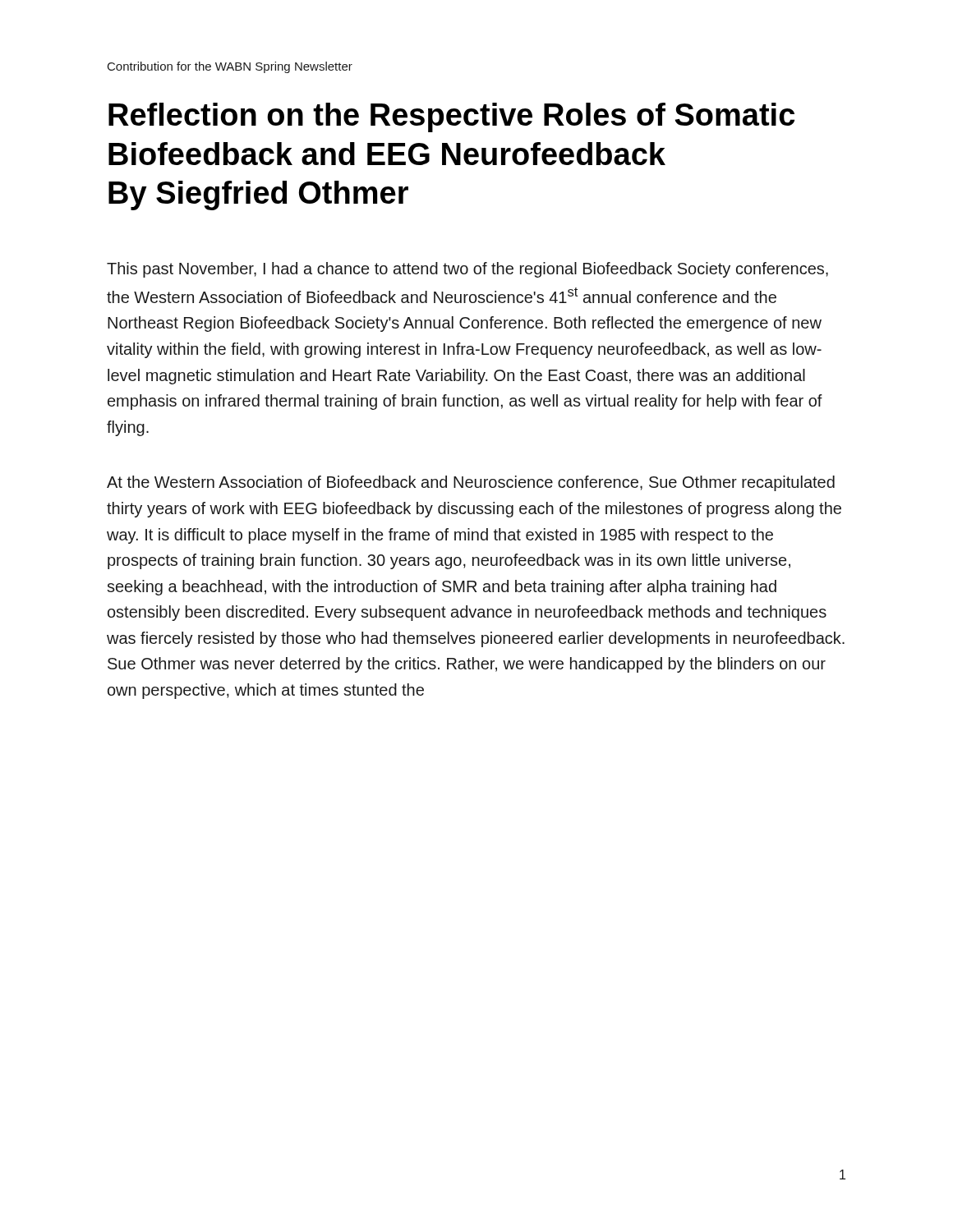
Task: Locate the text block that reads "This past November, I had"
Action: 468,347
